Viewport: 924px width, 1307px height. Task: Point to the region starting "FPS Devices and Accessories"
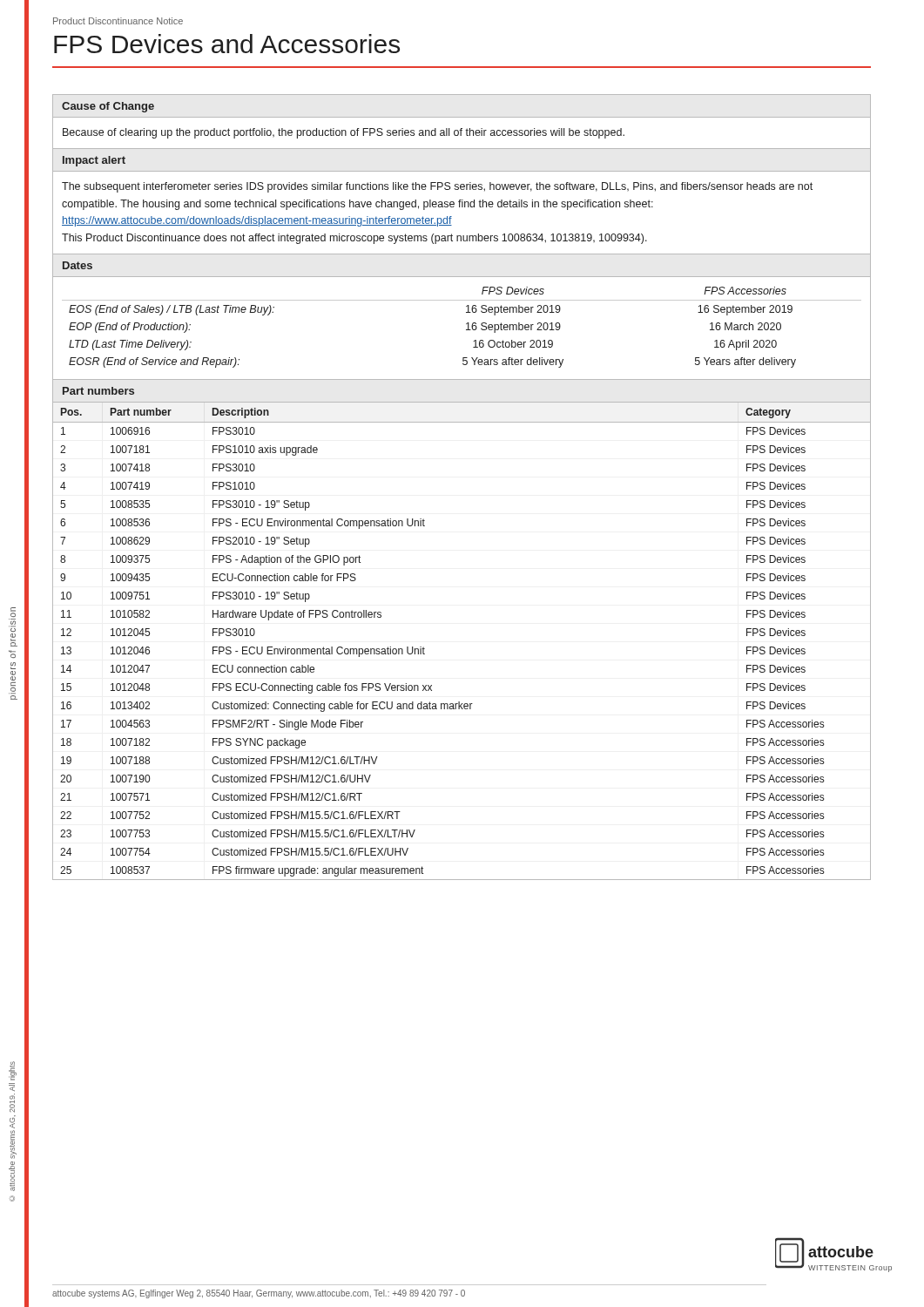coord(227,44)
